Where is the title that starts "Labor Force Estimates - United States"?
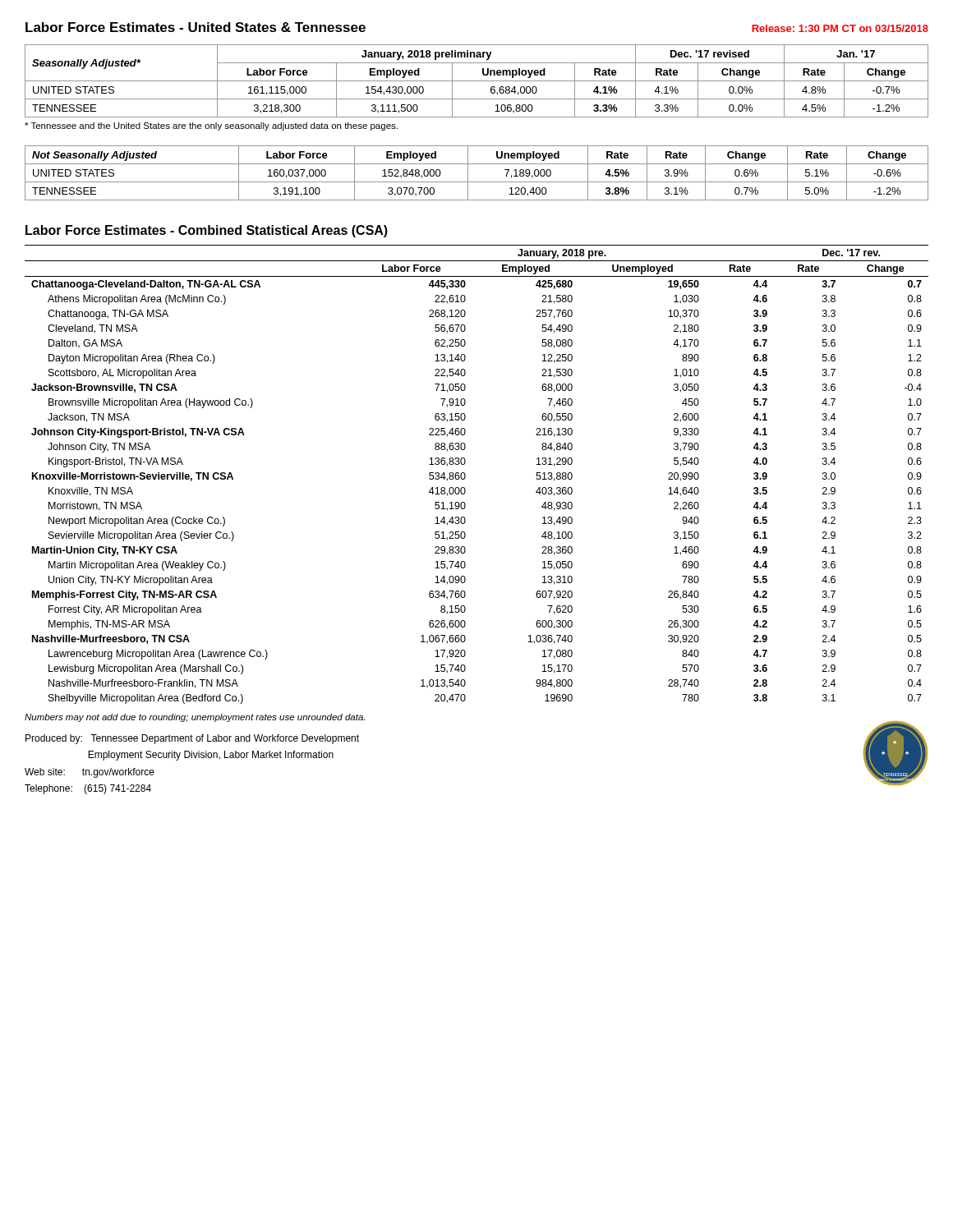The width and height of the screenshot is (953, 1232). point(190,27)
